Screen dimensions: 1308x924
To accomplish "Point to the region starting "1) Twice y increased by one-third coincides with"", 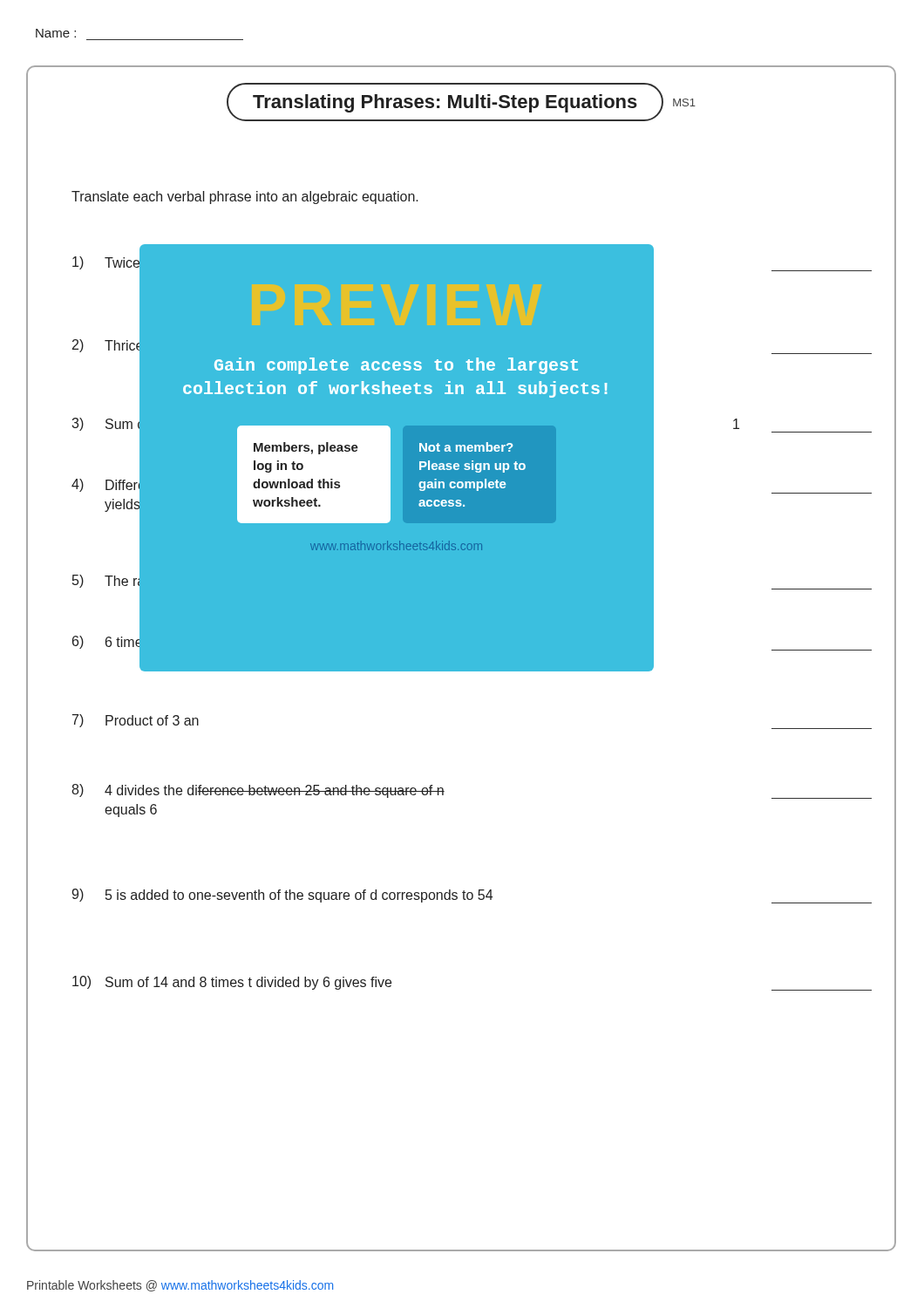I will coord(105,263).
